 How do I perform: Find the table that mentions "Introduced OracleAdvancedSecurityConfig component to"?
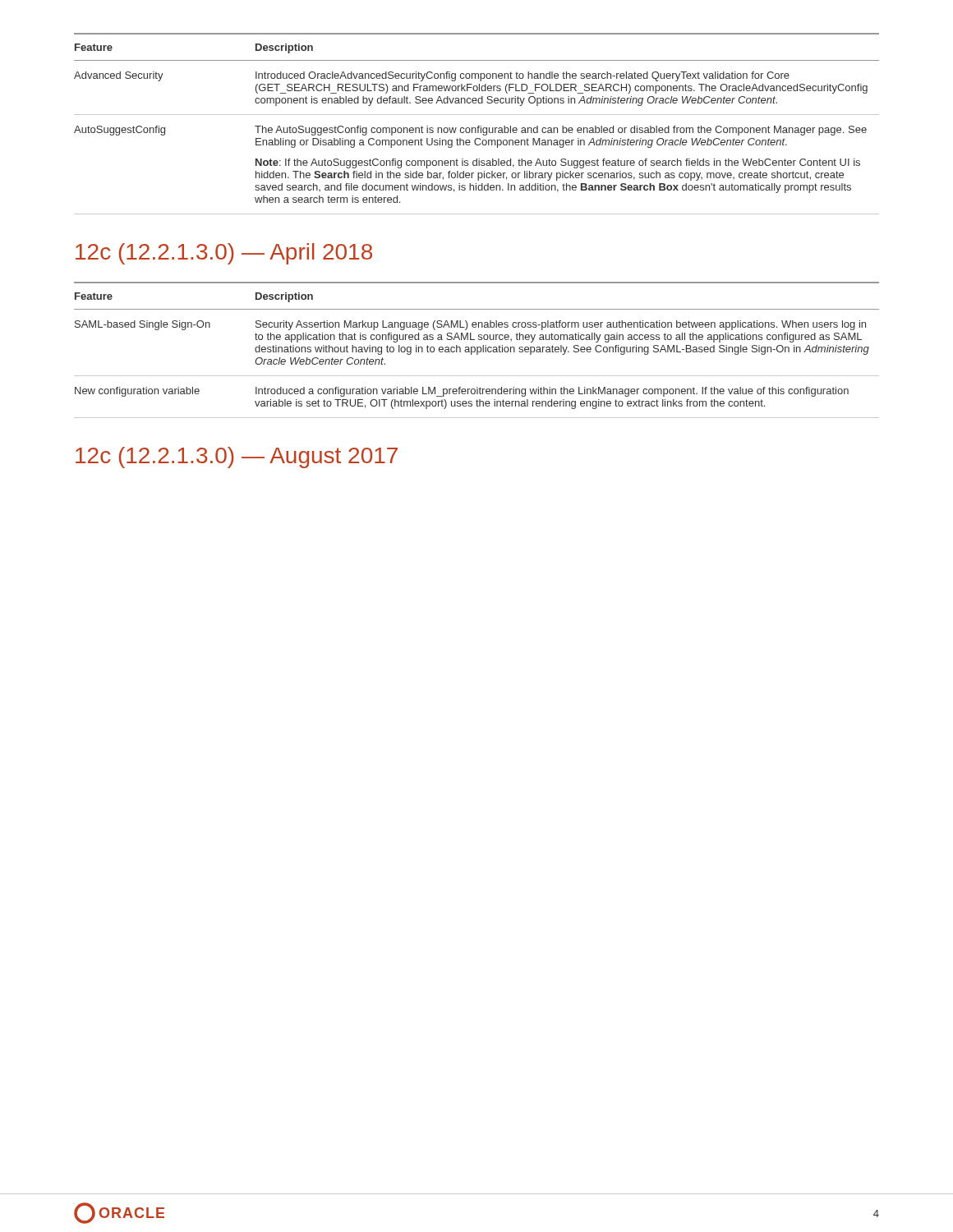click(476, 124)
